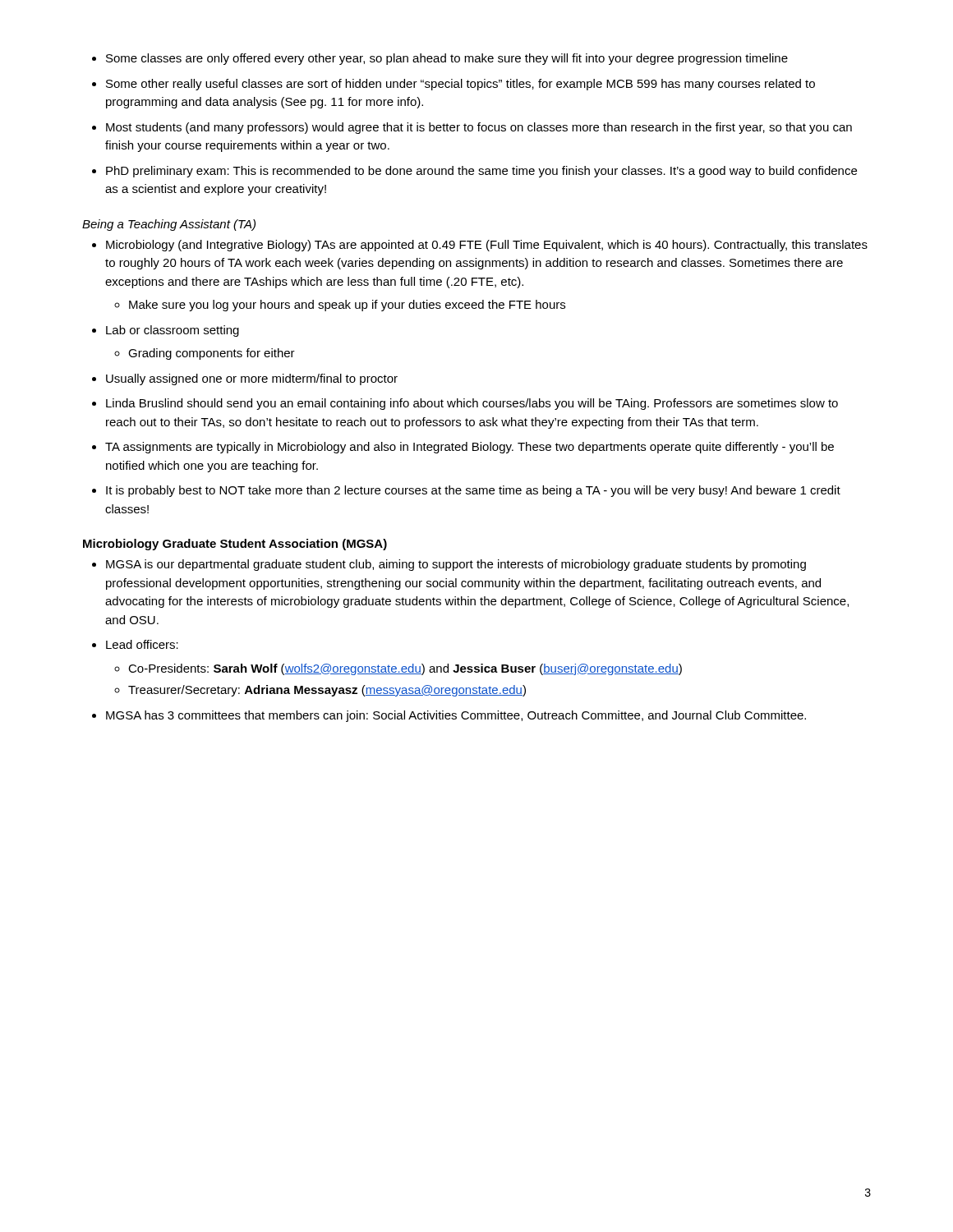Locate the text starting "Co-Presidents: Sarah Wolf (wolfs2@oregonstate.edu) and"
Viewport: 953px width, 1232px height.
(500, 668)
